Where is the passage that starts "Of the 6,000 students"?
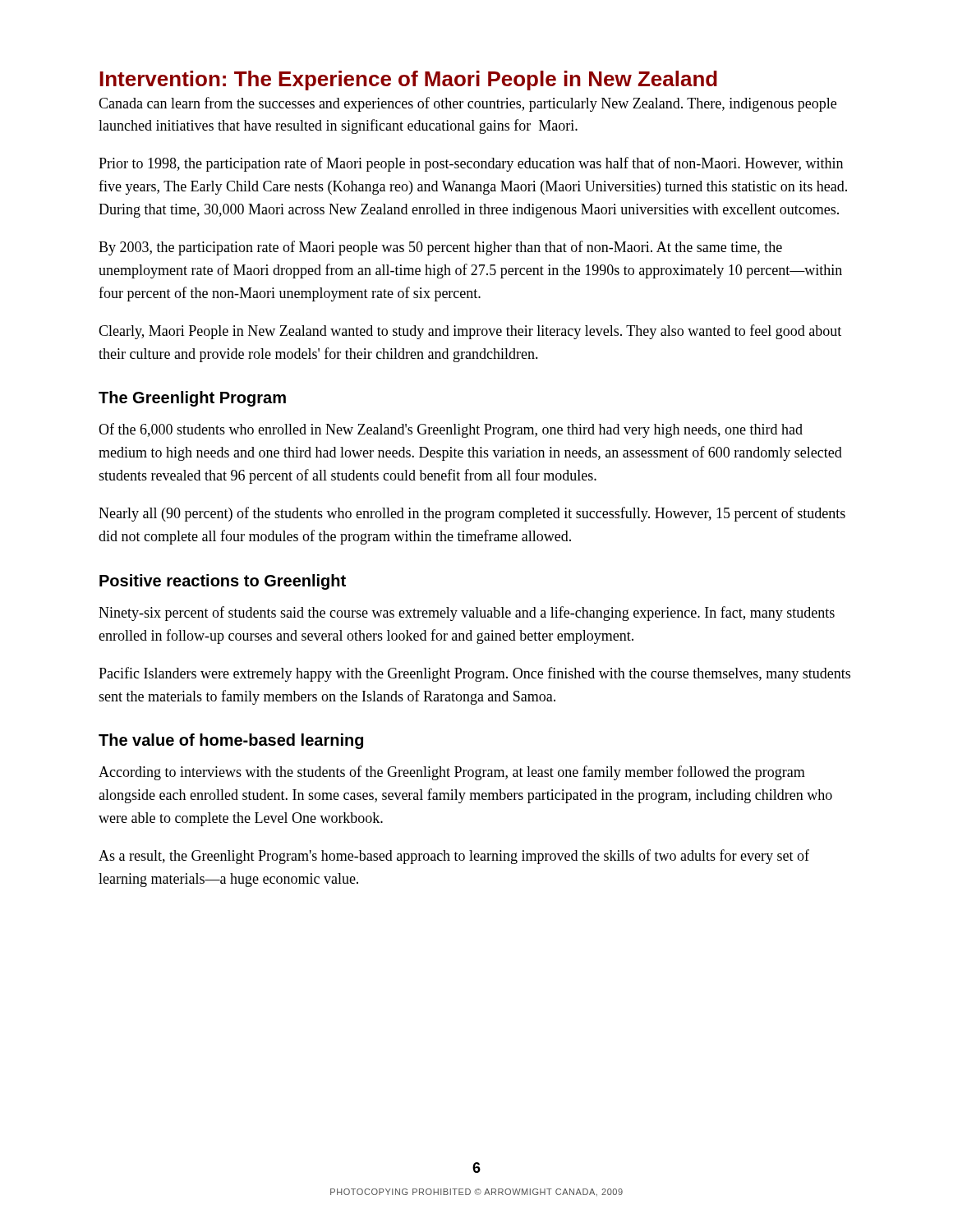Image resolution: width=953 pixels, height=1232 pixels. coord(470,453)
